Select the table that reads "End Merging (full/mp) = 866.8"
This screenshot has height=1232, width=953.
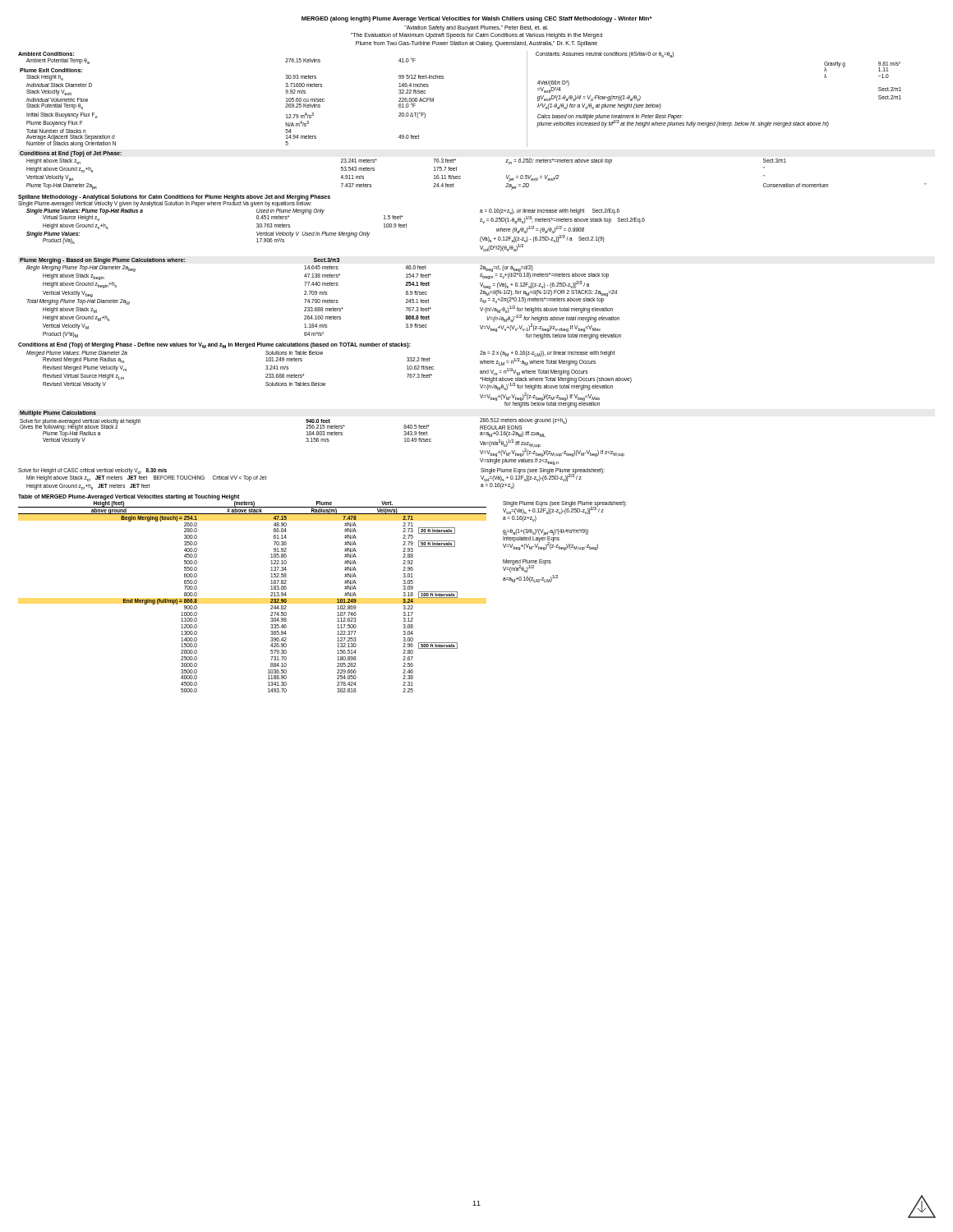click(252, 597)
